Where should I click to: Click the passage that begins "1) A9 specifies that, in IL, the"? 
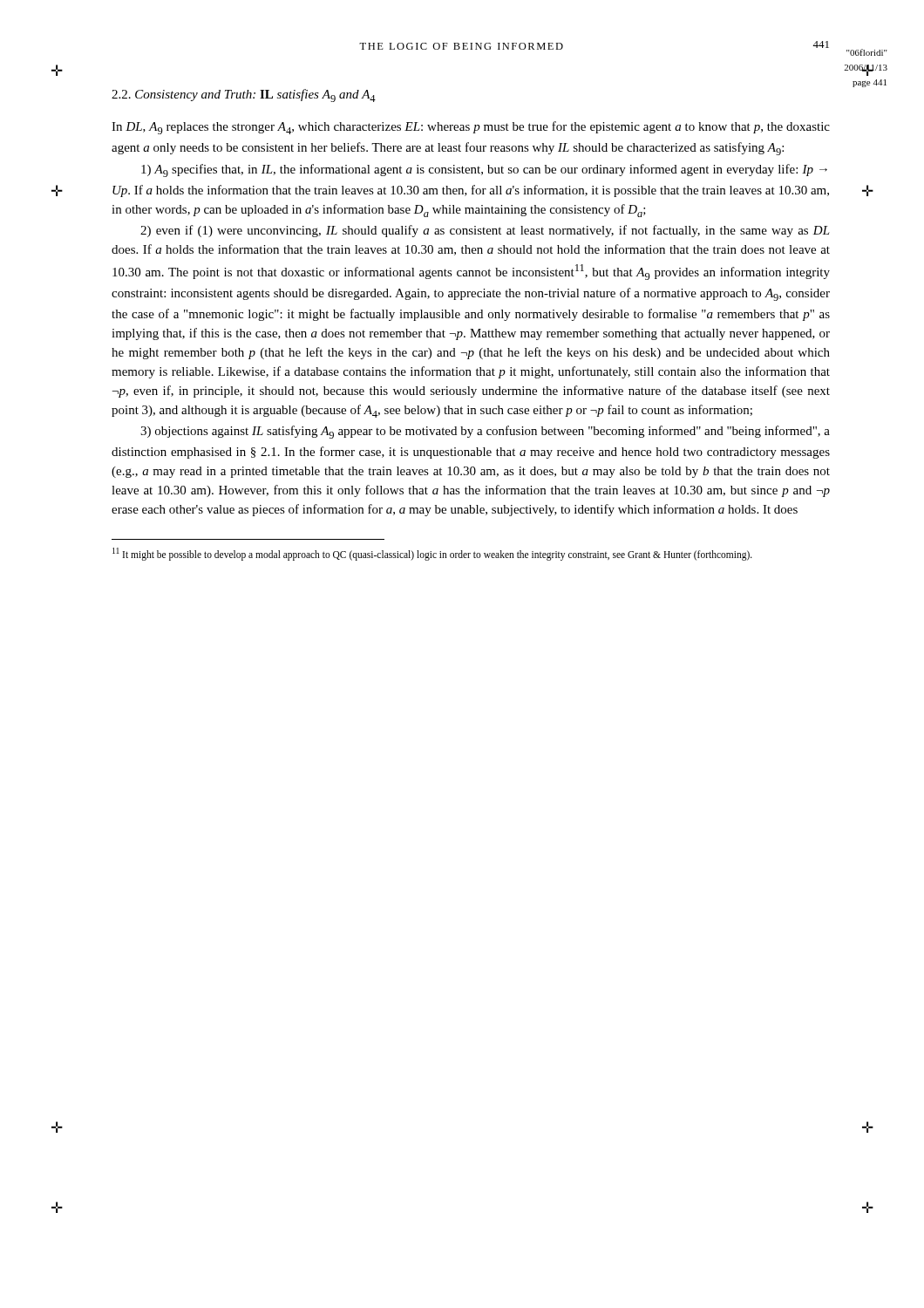coord(471,191)
